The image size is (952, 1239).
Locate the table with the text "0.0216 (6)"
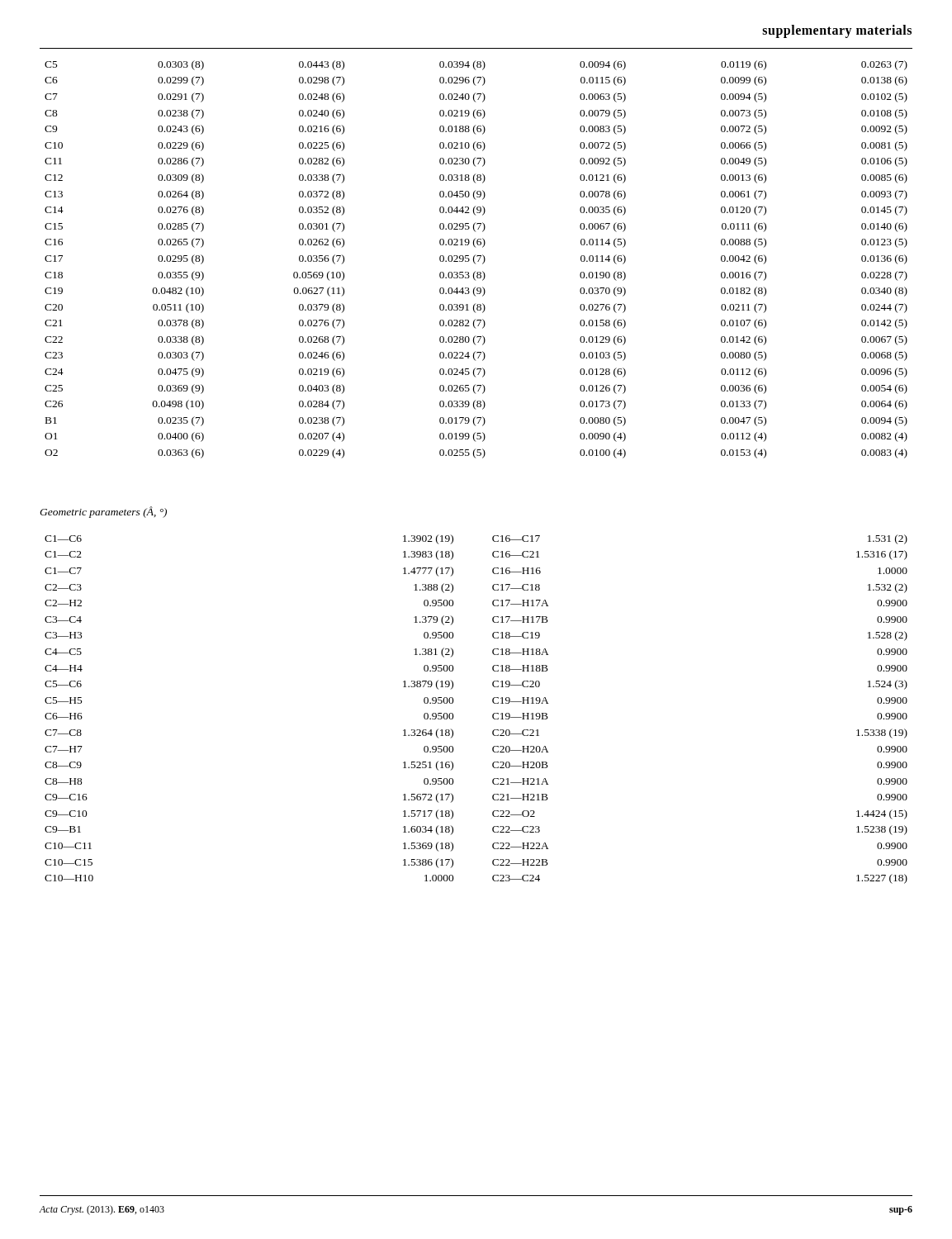point(476,258)
